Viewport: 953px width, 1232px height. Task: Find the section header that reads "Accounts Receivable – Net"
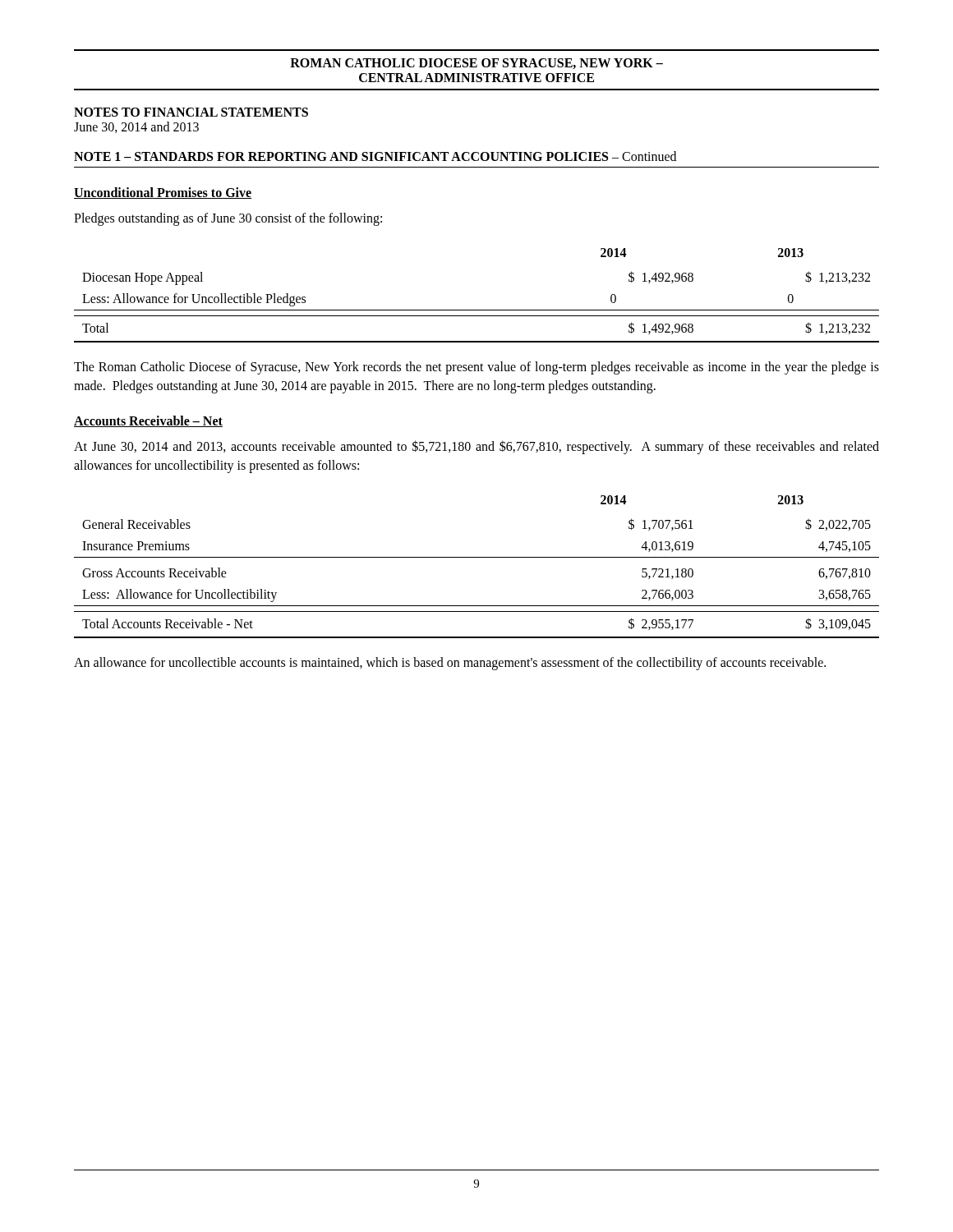148,421
